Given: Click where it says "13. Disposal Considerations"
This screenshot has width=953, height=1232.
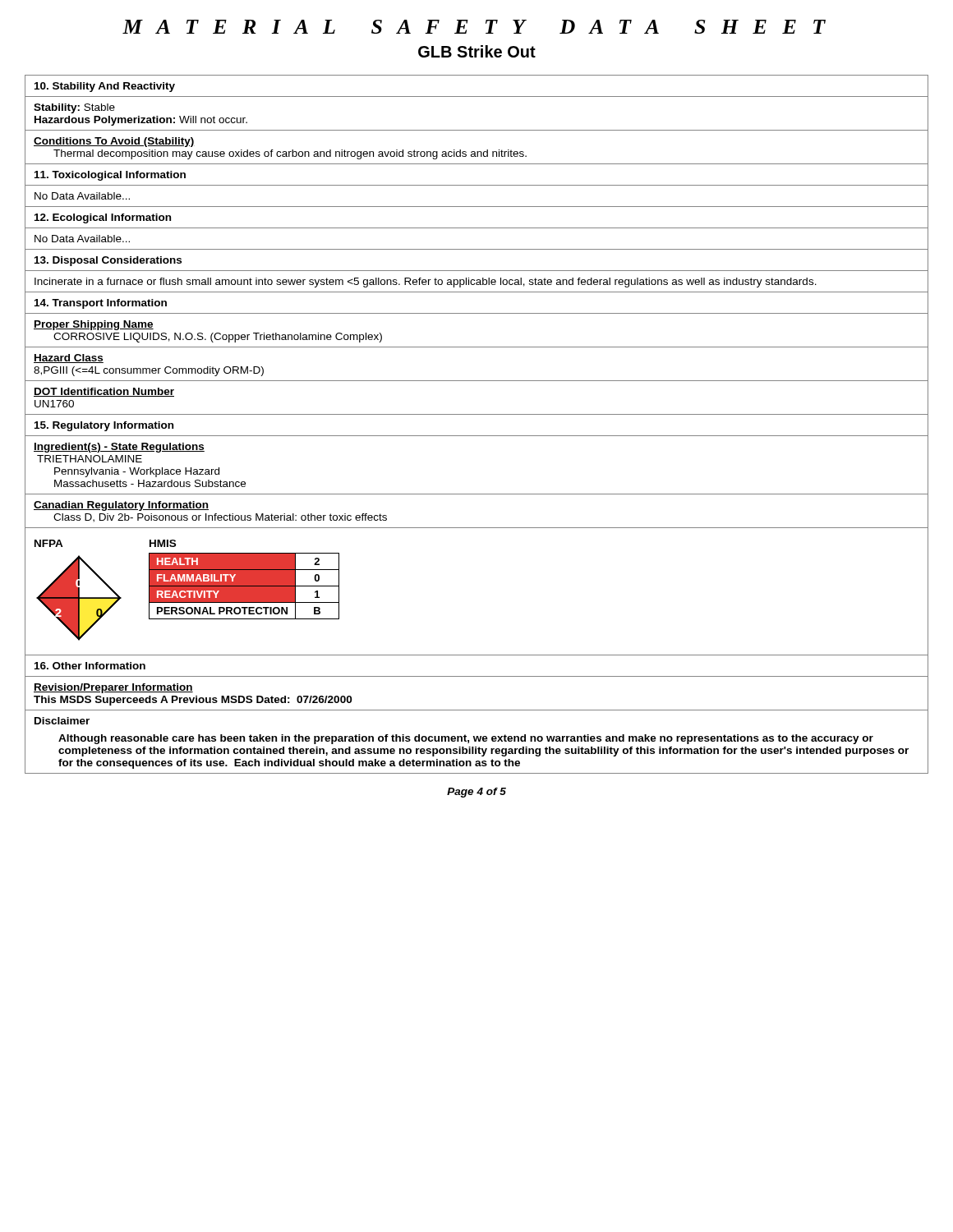Looking at the screenshot, I should click(x=108, y=260).
